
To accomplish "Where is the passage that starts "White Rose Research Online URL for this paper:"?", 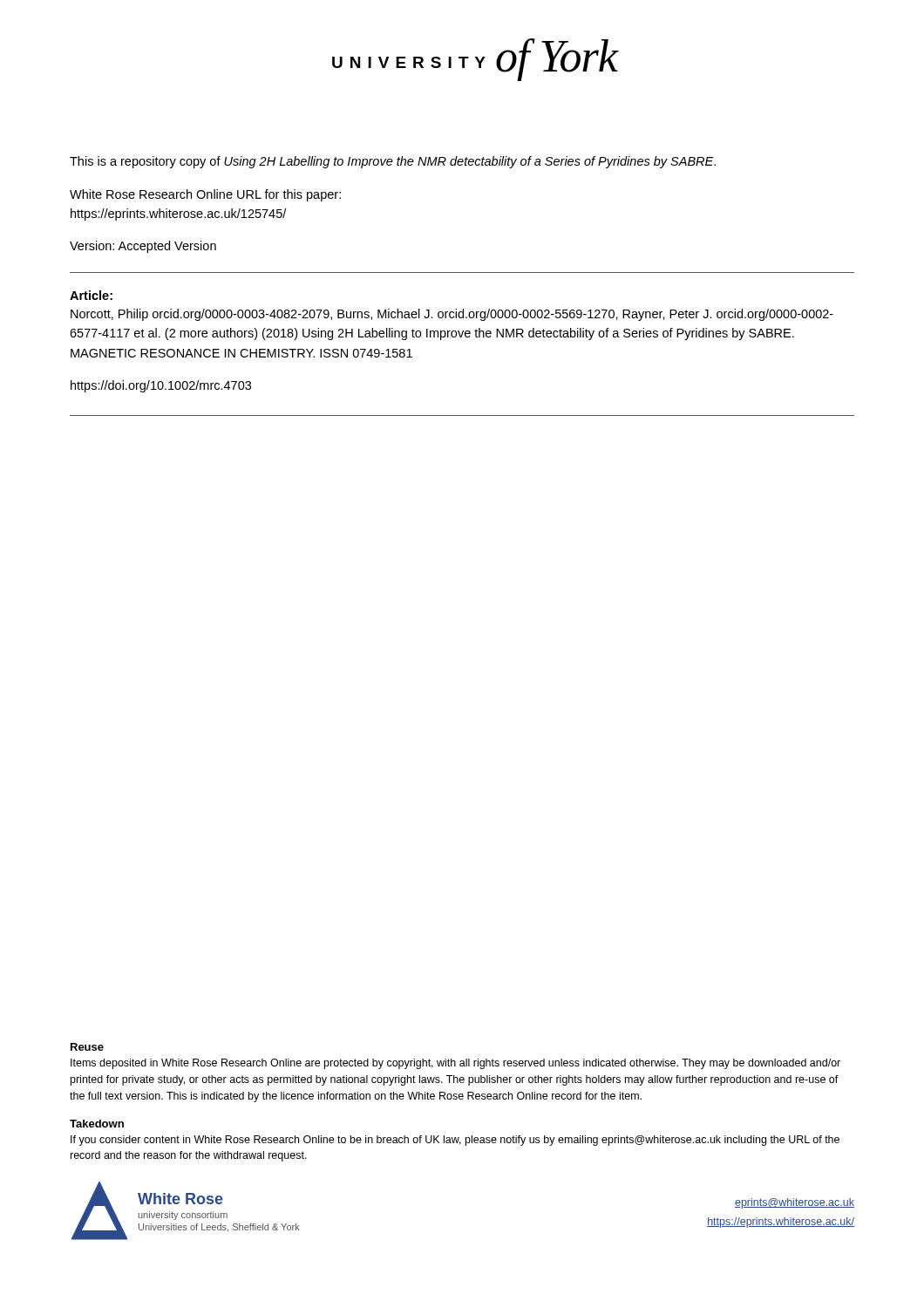I will click(x=206, y=204).
